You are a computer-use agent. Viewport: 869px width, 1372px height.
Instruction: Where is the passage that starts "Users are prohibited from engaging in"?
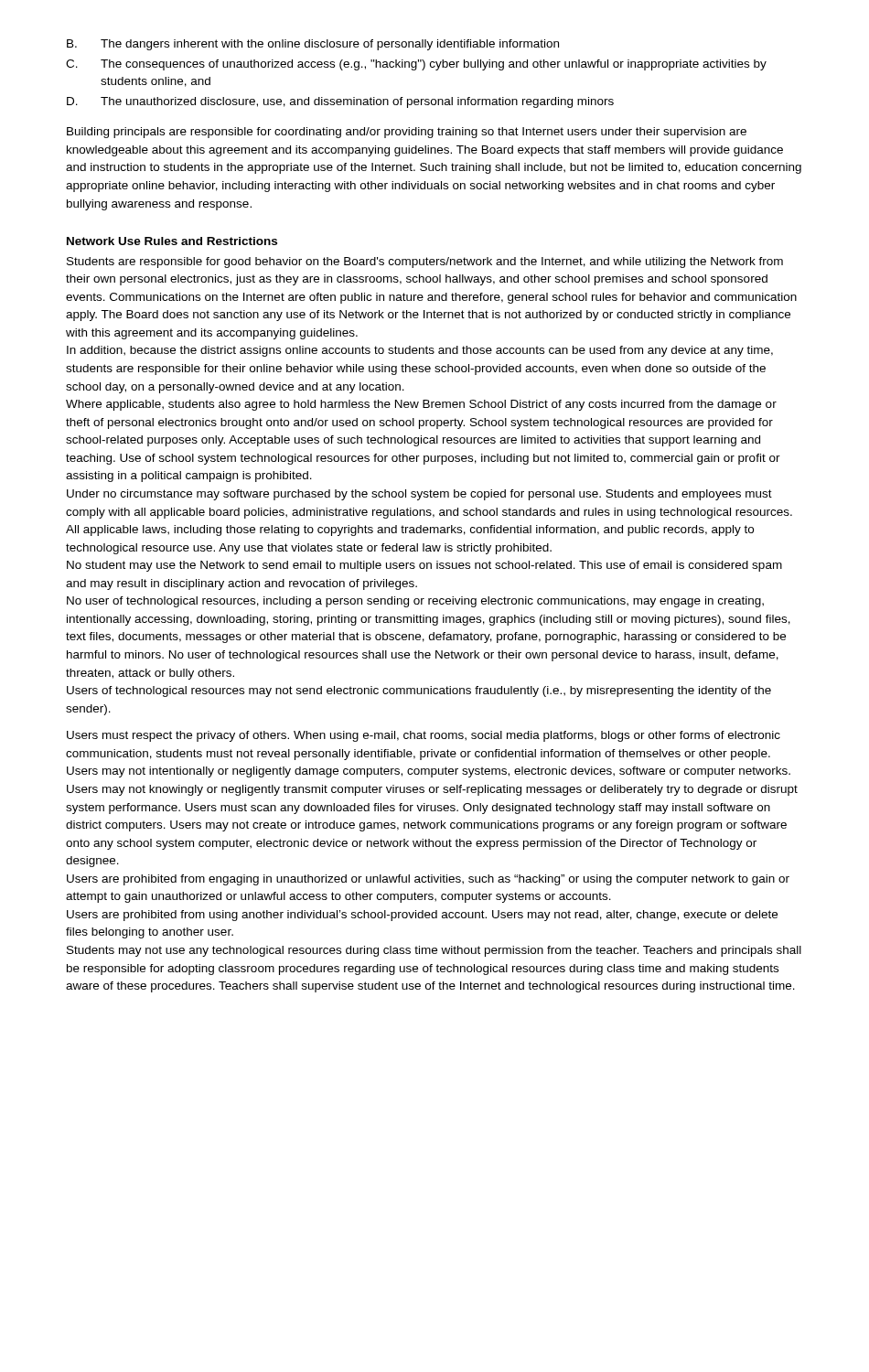pyautogui.click(x=428, y=887)
